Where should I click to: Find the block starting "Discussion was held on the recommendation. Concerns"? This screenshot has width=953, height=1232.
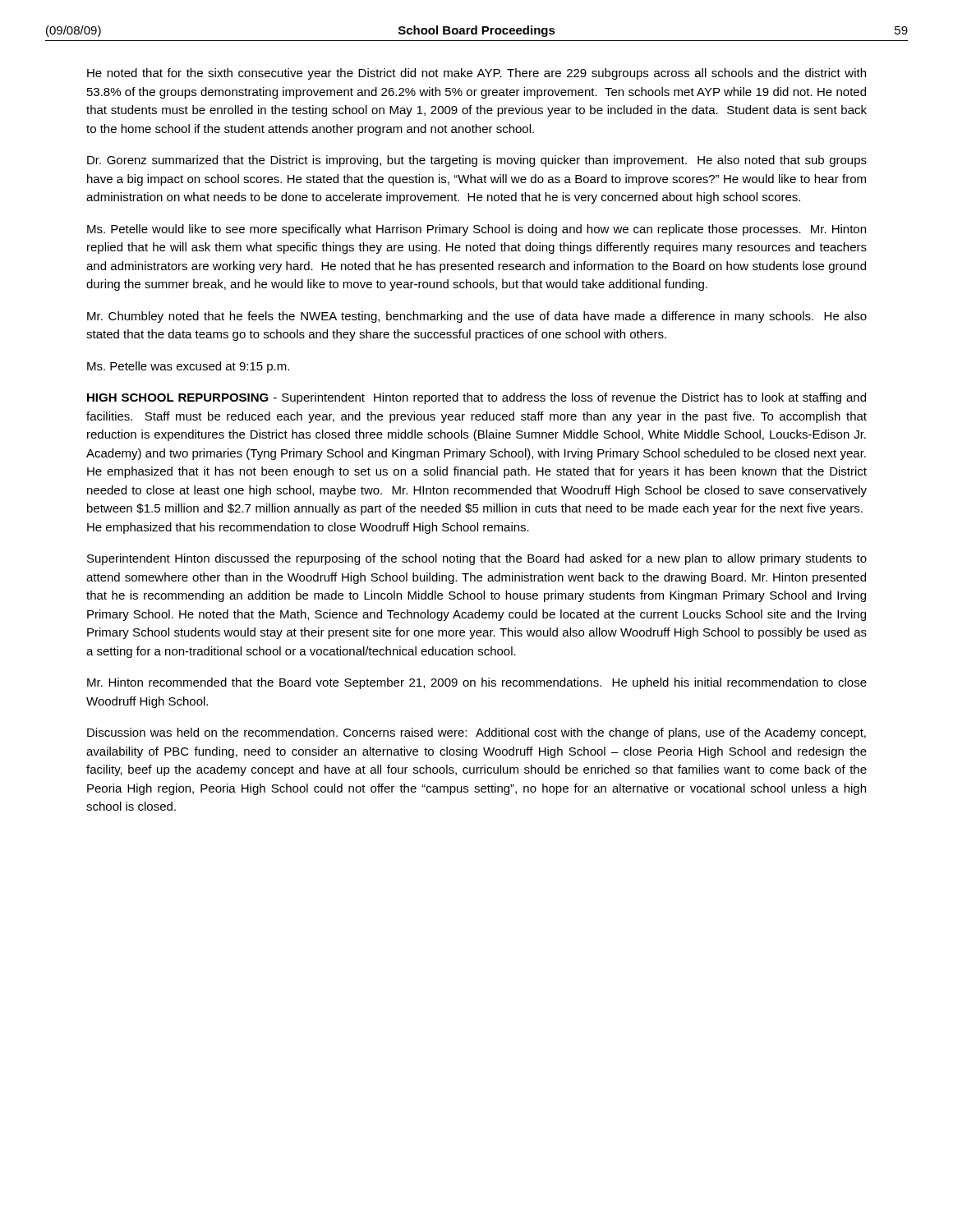click(x=476, y=770)
